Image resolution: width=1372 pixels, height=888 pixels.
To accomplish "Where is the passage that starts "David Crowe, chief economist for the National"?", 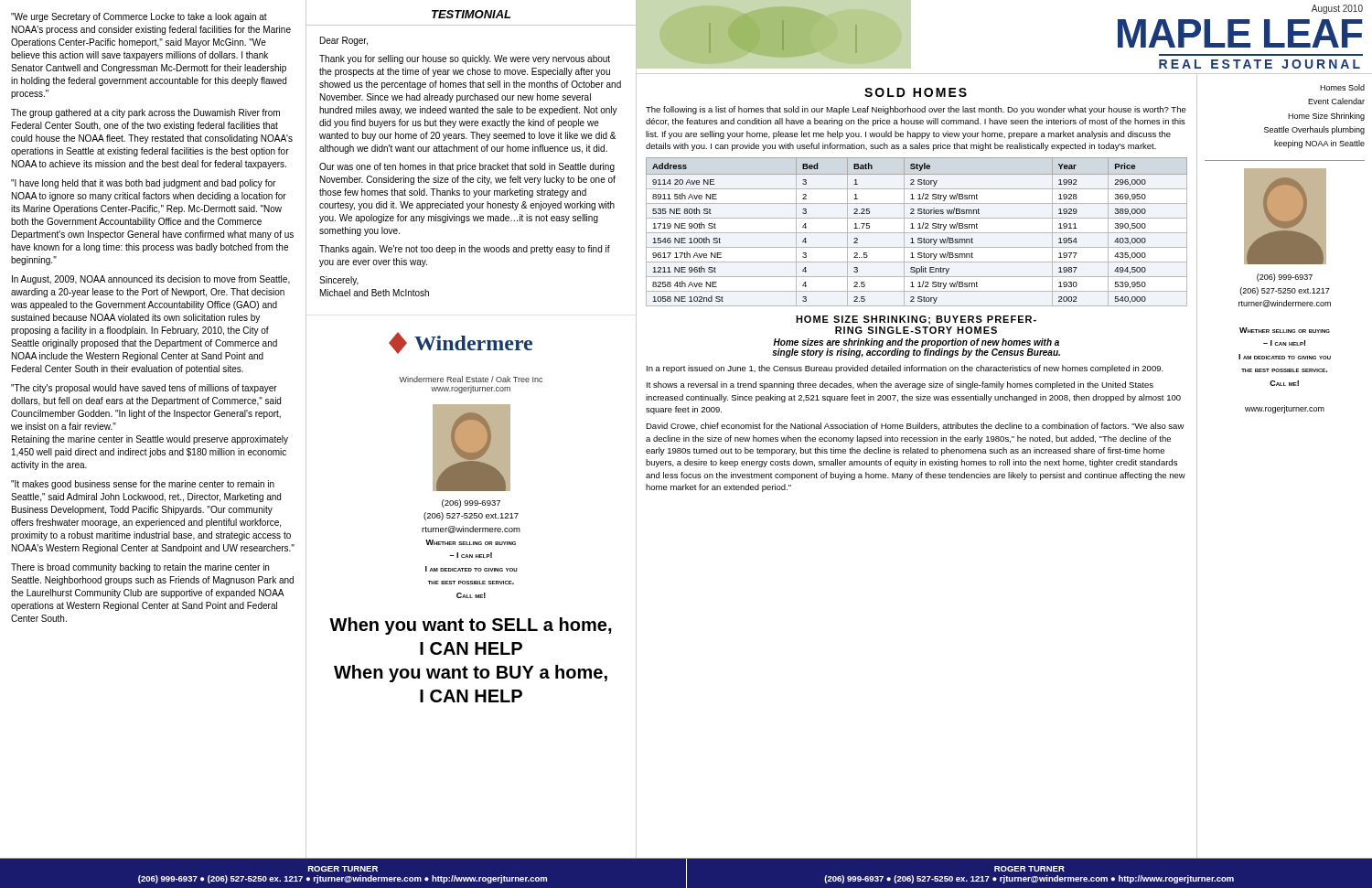I will pos(915,456).
